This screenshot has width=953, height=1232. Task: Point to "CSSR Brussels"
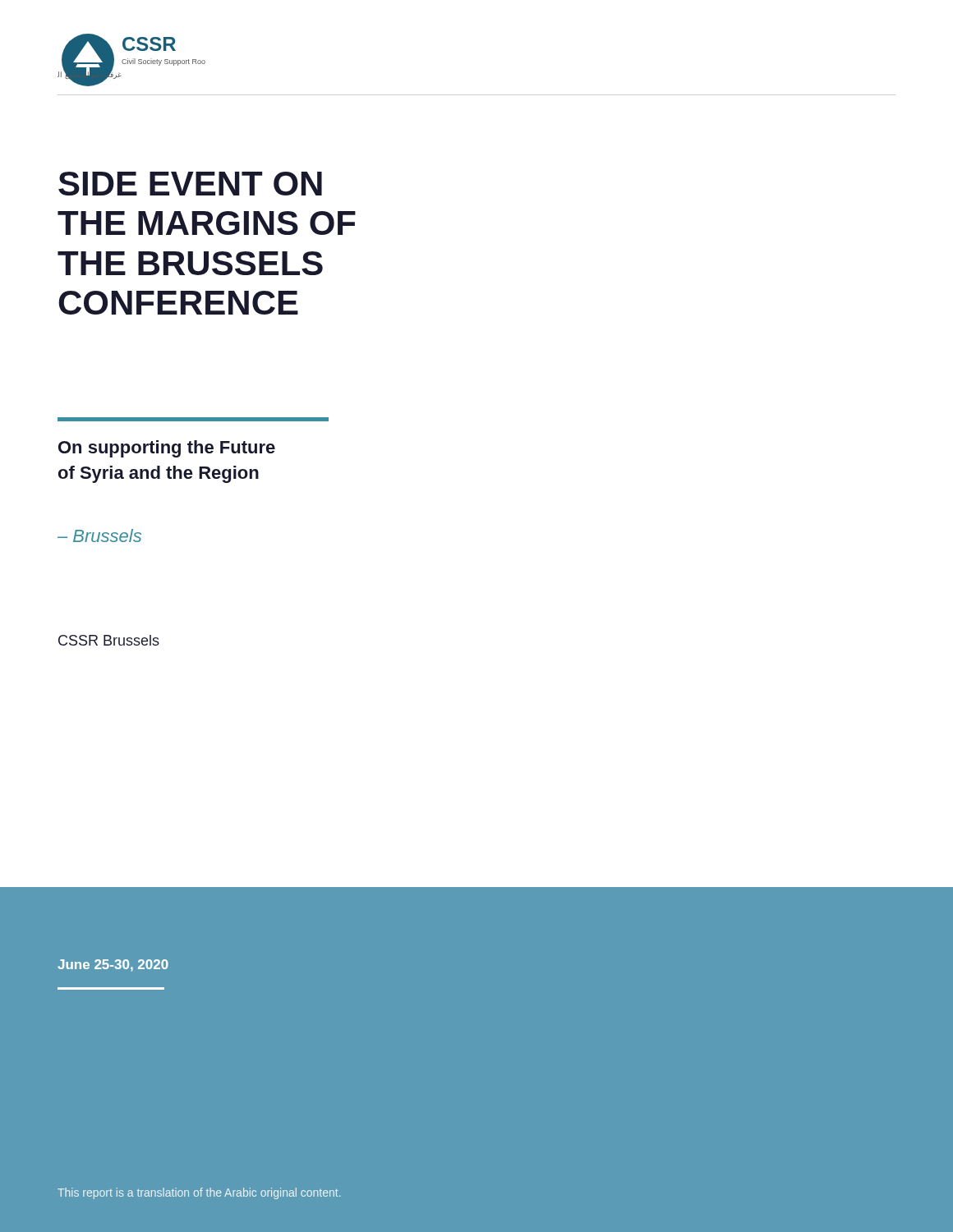[108, 641]
